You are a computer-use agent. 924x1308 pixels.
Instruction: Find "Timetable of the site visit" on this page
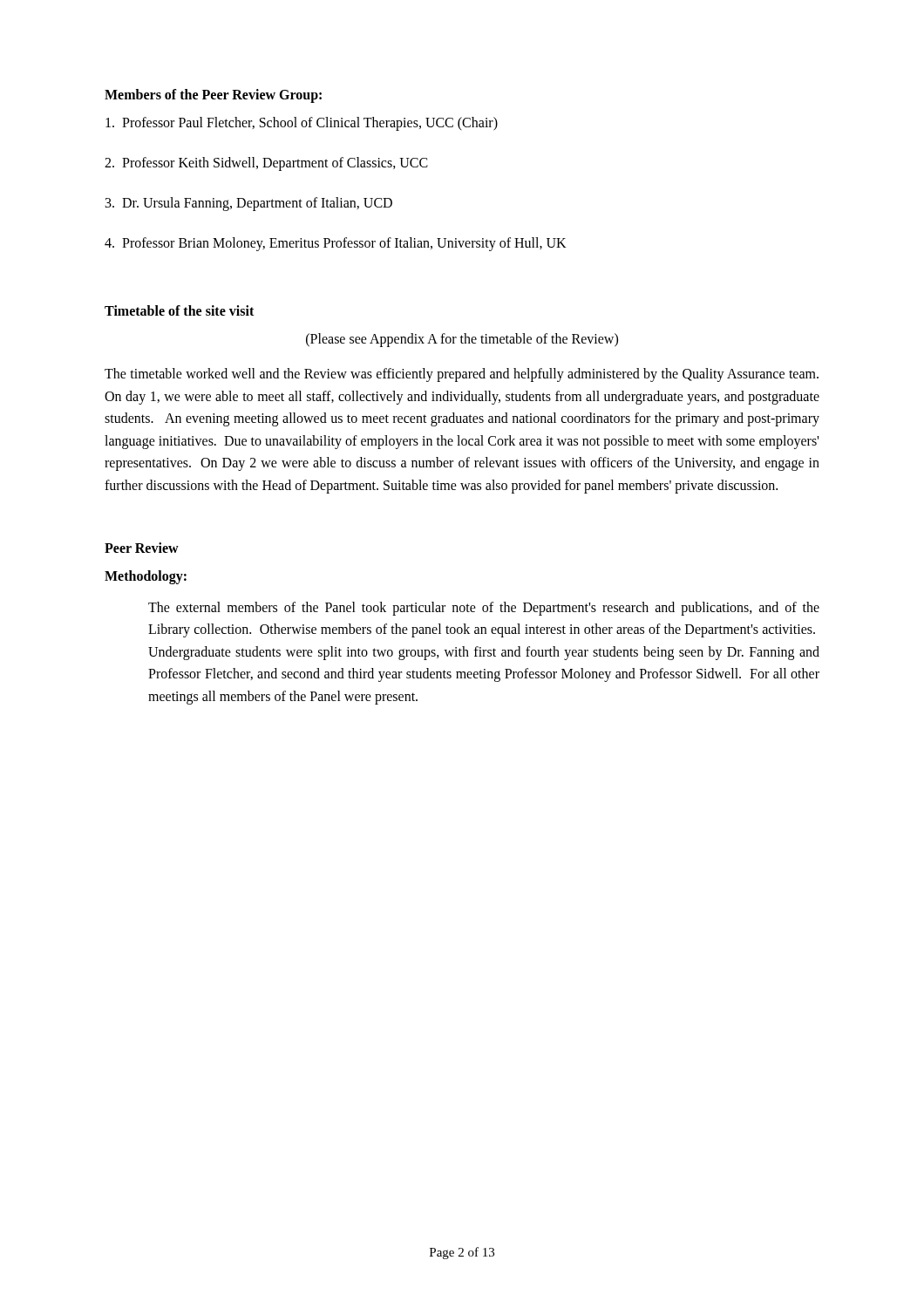coord(179,311)
